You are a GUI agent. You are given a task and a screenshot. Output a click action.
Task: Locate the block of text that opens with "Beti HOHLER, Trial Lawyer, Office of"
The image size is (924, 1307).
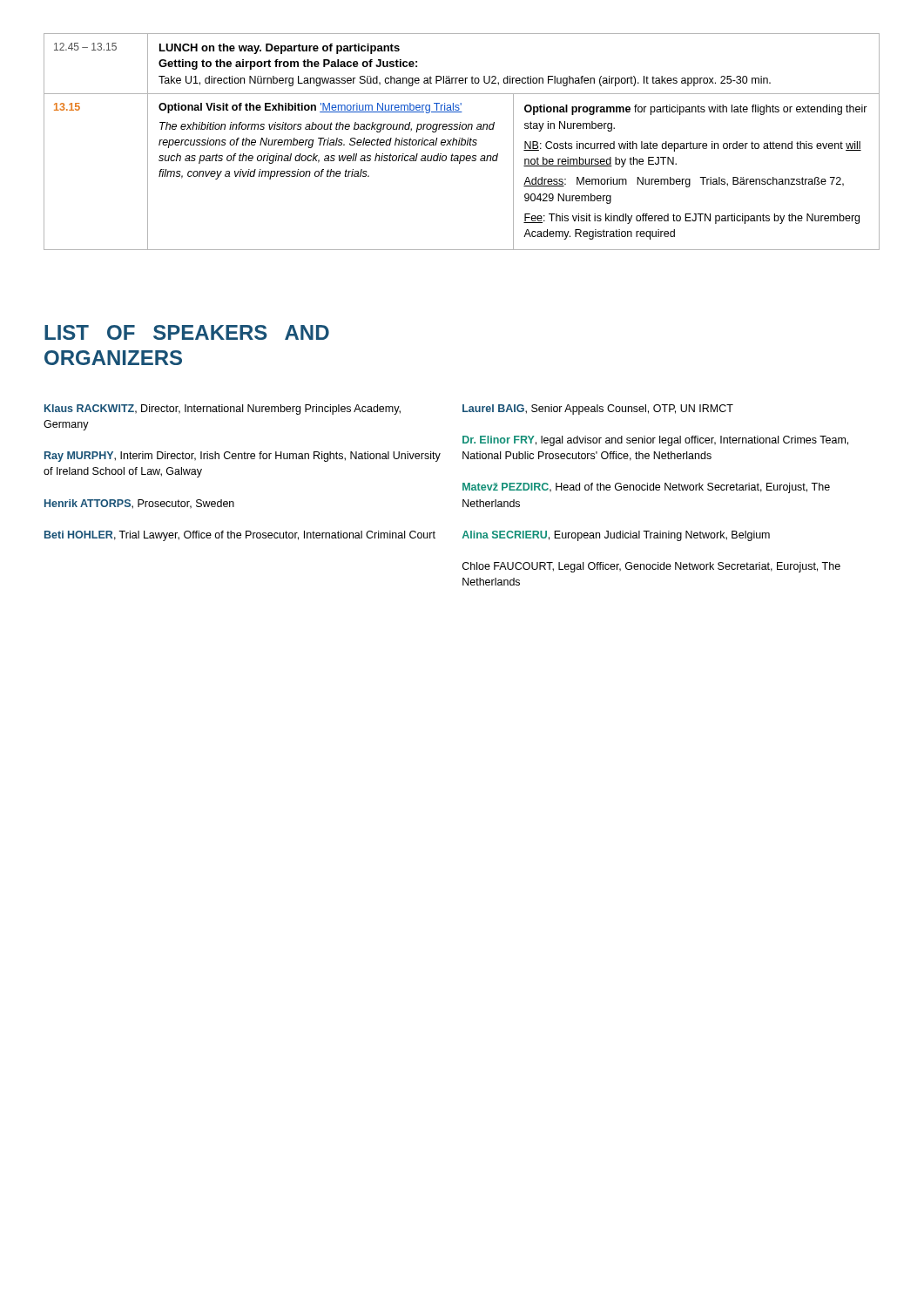coord(239,535)
